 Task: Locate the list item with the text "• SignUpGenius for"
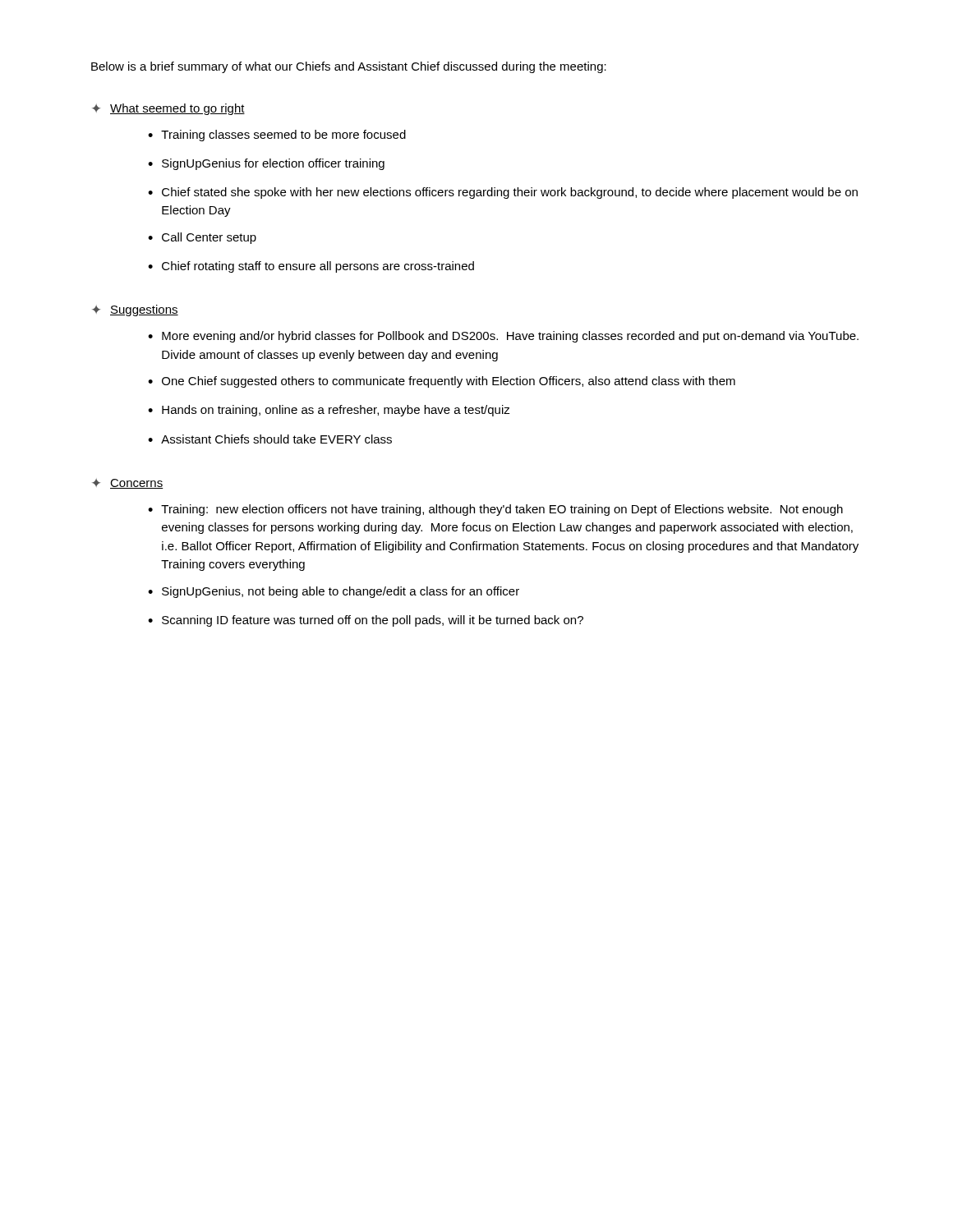[266, 164]
